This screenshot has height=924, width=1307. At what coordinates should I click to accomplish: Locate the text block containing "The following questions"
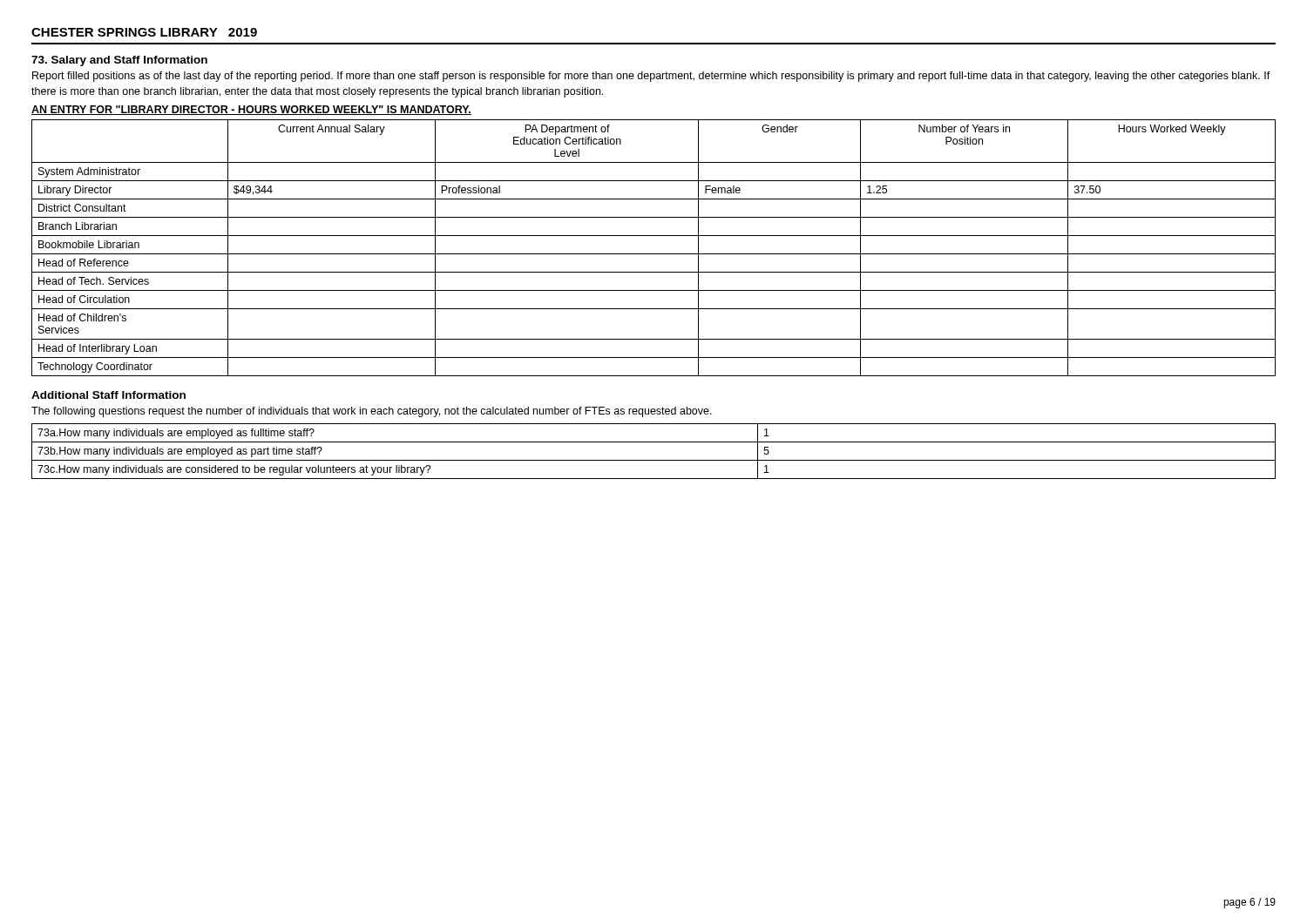tap(372, 411)
